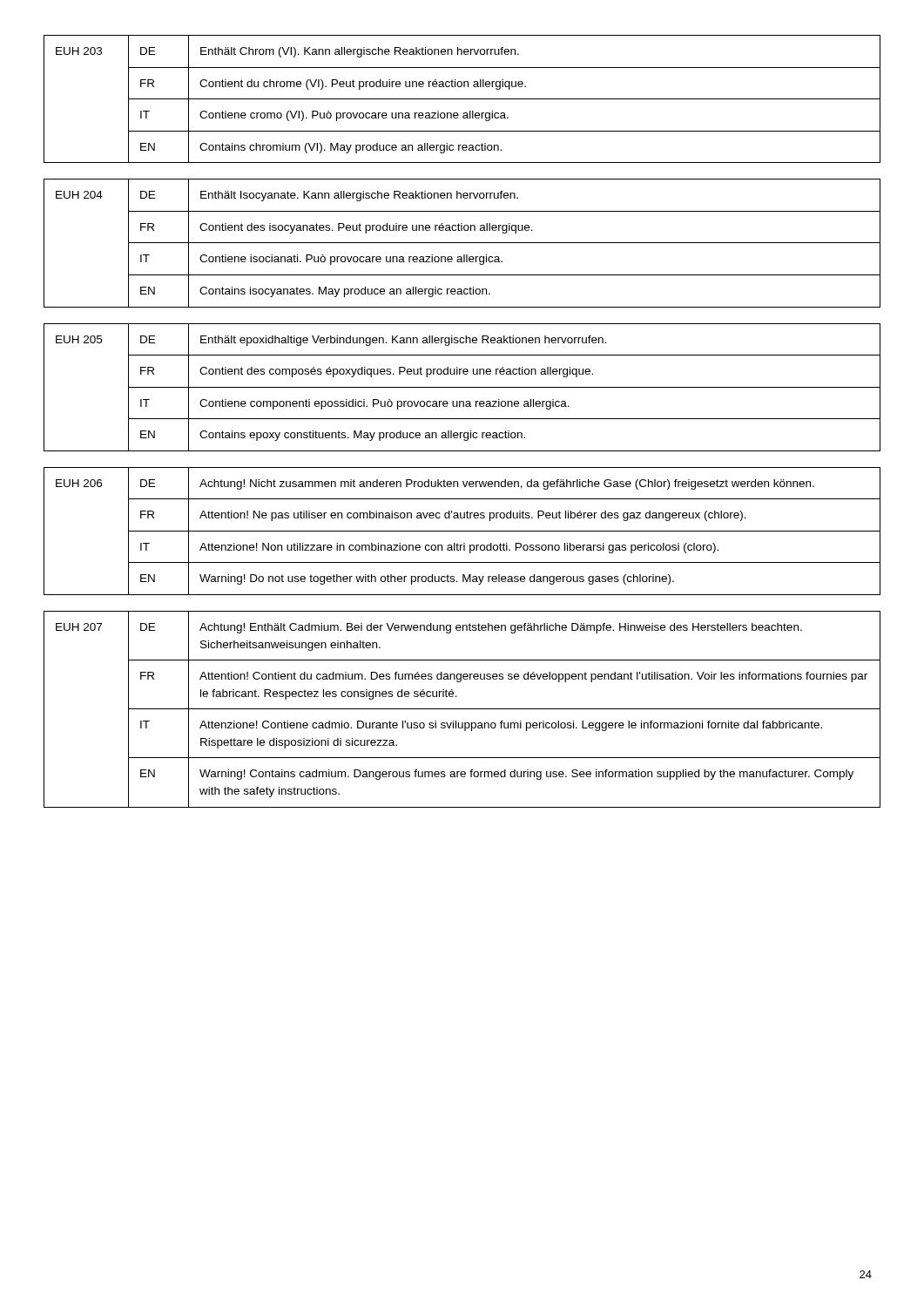
Task: Click on the table containing "Warning! Do not use"
Action: [x=462, y=531]
